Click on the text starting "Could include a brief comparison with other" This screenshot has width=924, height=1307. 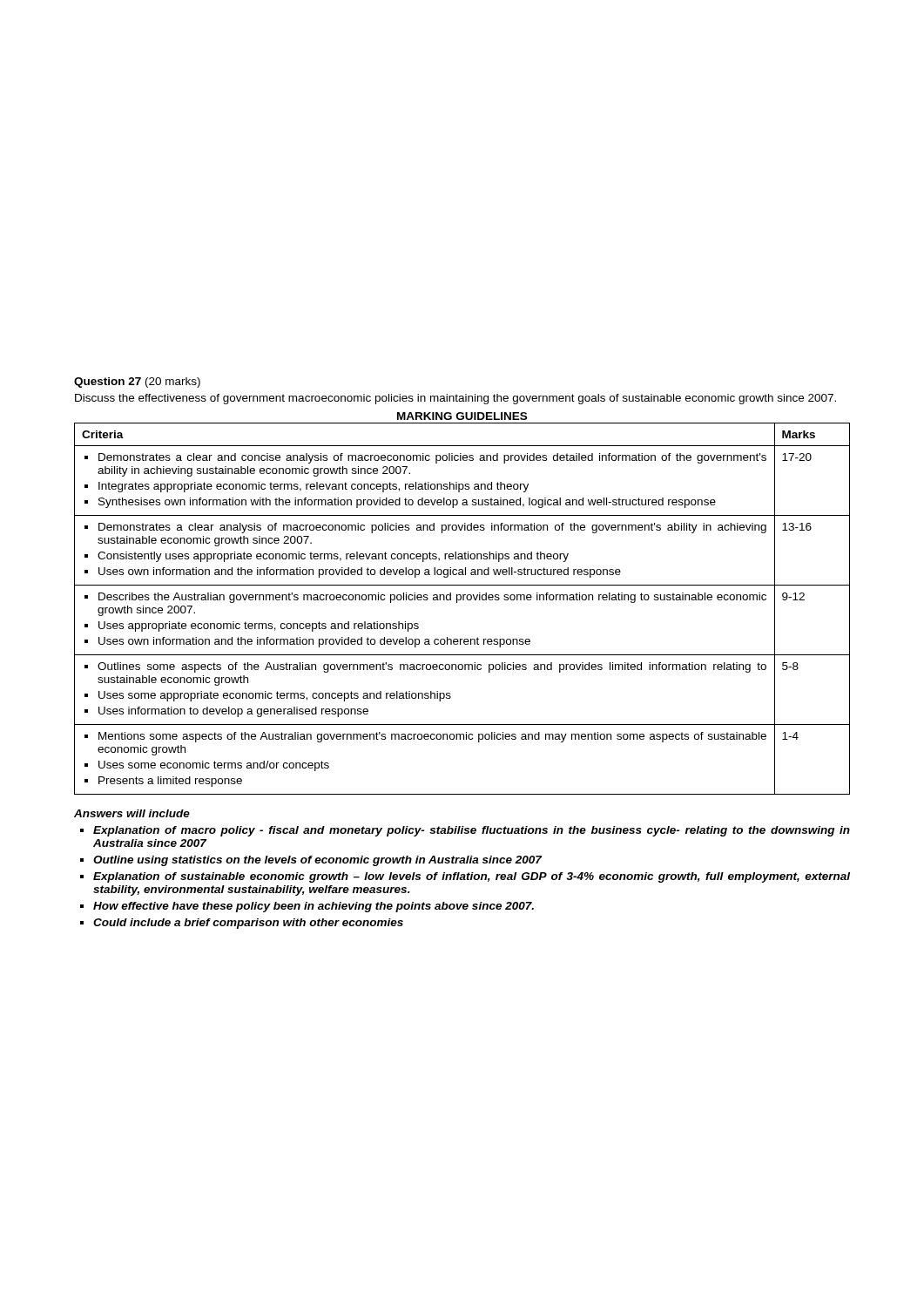point(248,922)
